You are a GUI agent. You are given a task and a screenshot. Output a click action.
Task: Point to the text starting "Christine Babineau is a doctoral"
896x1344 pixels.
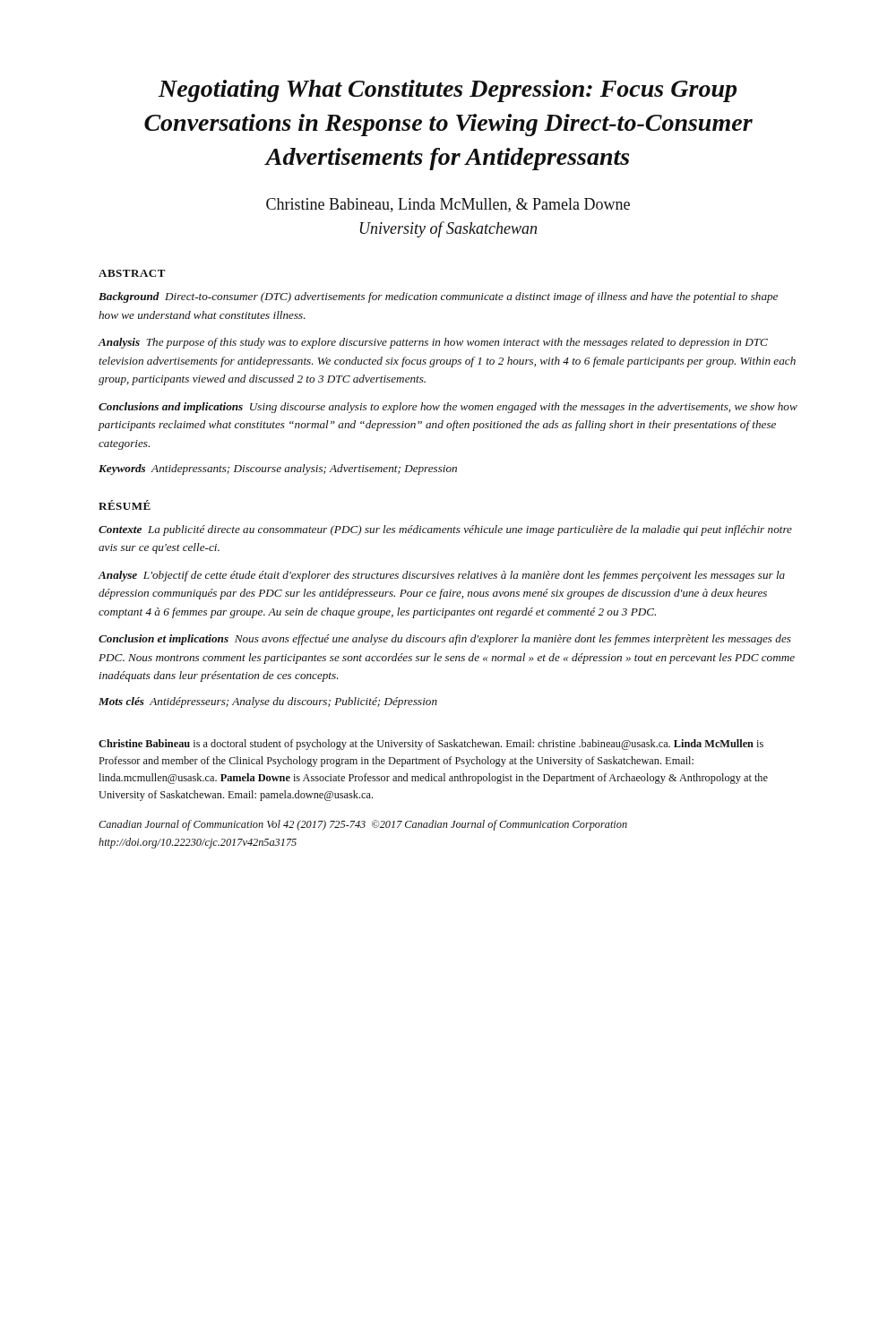click(x=433, y=769)
